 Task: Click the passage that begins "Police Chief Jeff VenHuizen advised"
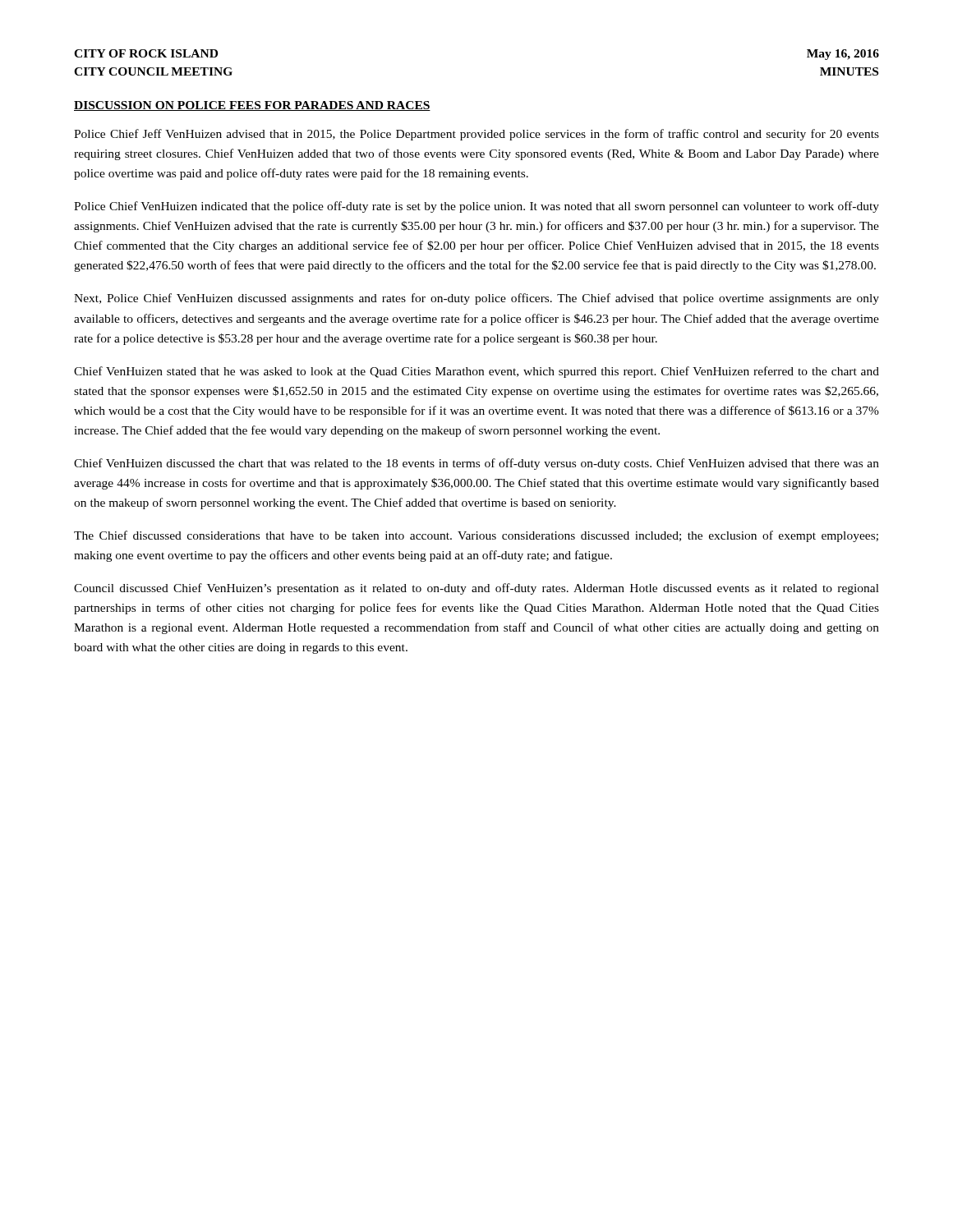[476, 154]
